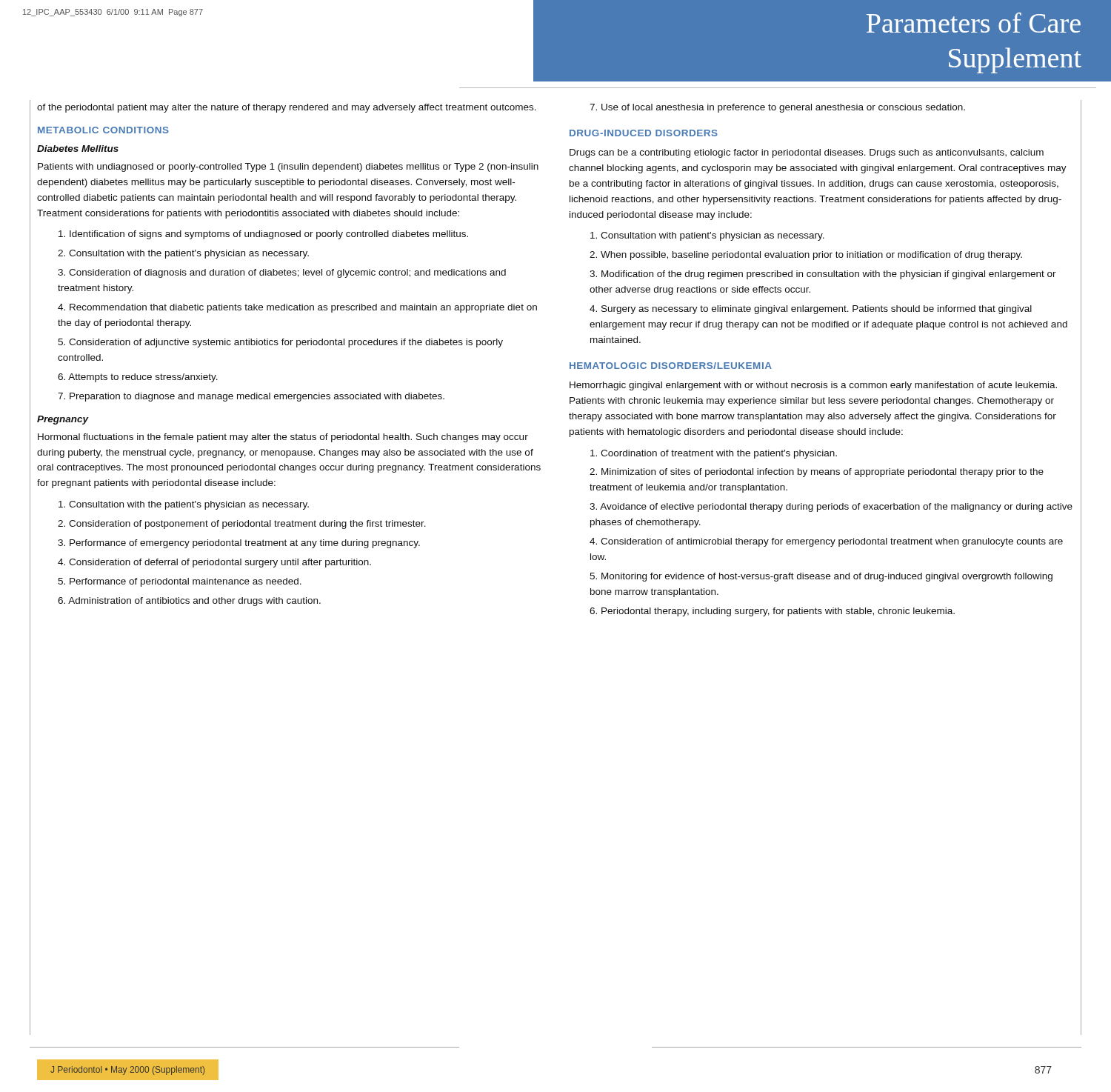Viewport: 1111px width, 1092px height.
Task: Locate the passage starting "3. Avoidance of"
Action: (831, 514)
